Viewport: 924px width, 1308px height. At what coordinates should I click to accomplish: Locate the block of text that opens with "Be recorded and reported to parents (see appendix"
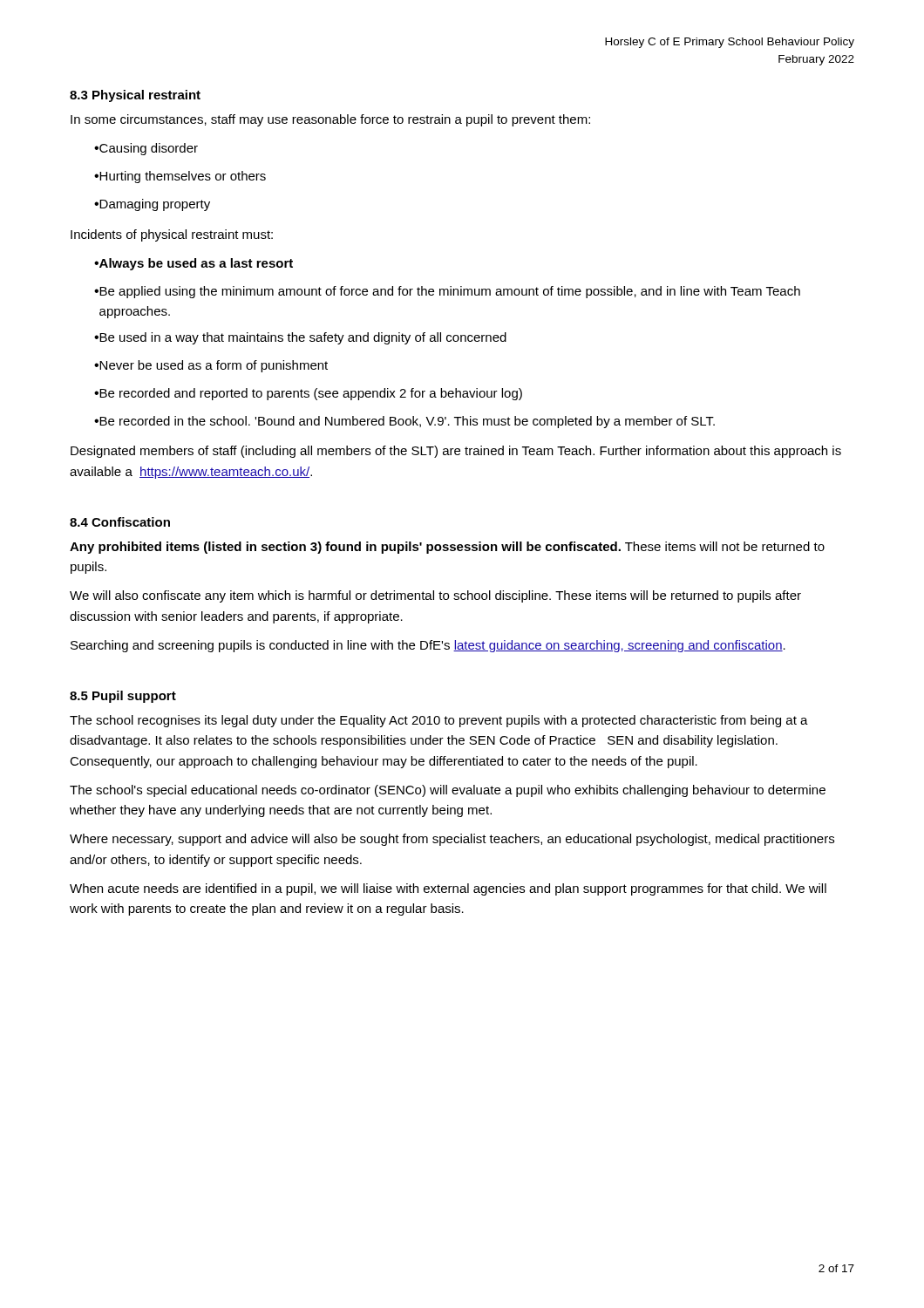[462, 393]
